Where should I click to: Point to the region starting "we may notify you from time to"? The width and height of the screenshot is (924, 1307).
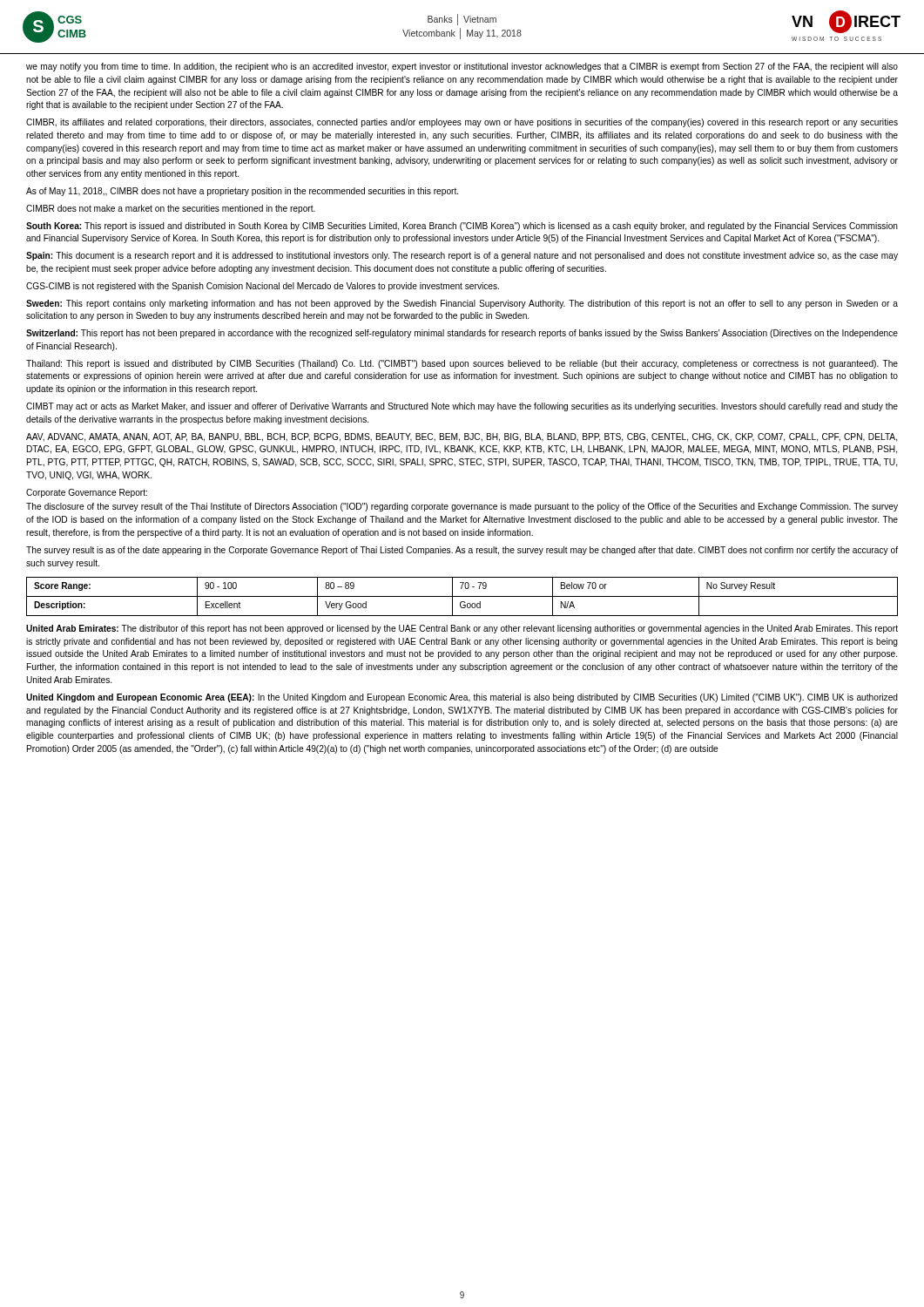462,86
